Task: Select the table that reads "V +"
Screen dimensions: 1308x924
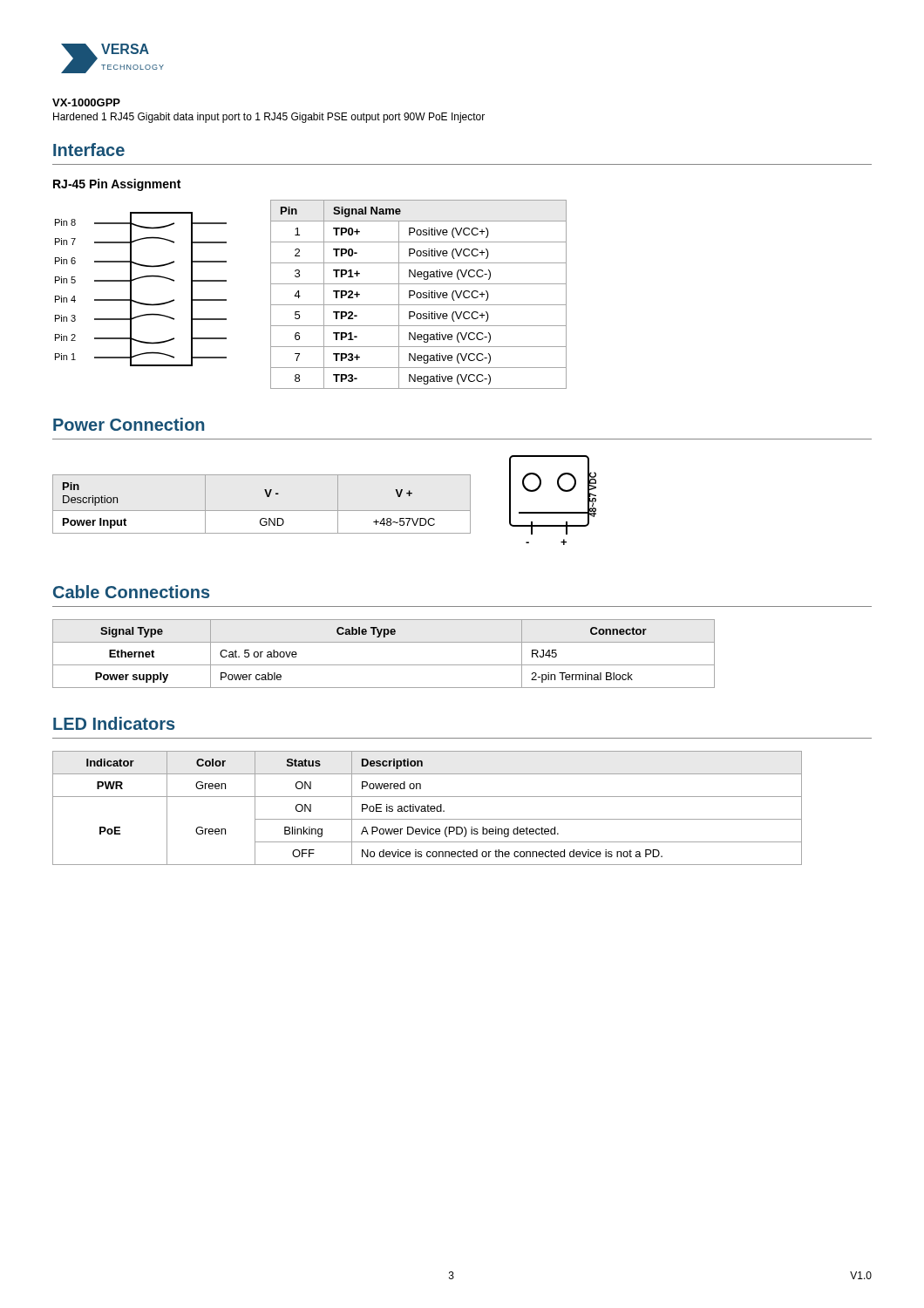Action: 261,504
